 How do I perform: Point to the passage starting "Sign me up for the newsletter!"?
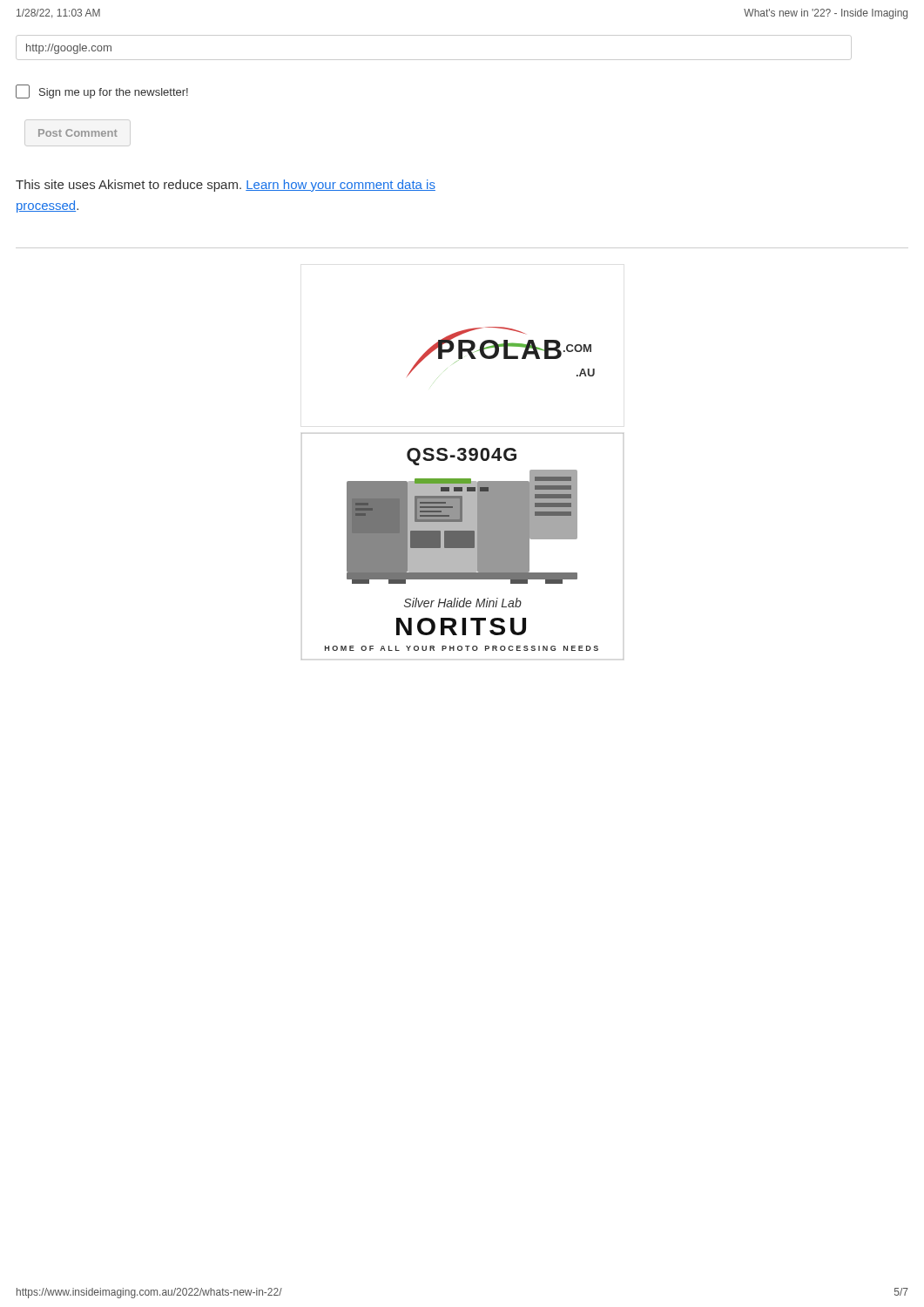(x=102, y=91)
